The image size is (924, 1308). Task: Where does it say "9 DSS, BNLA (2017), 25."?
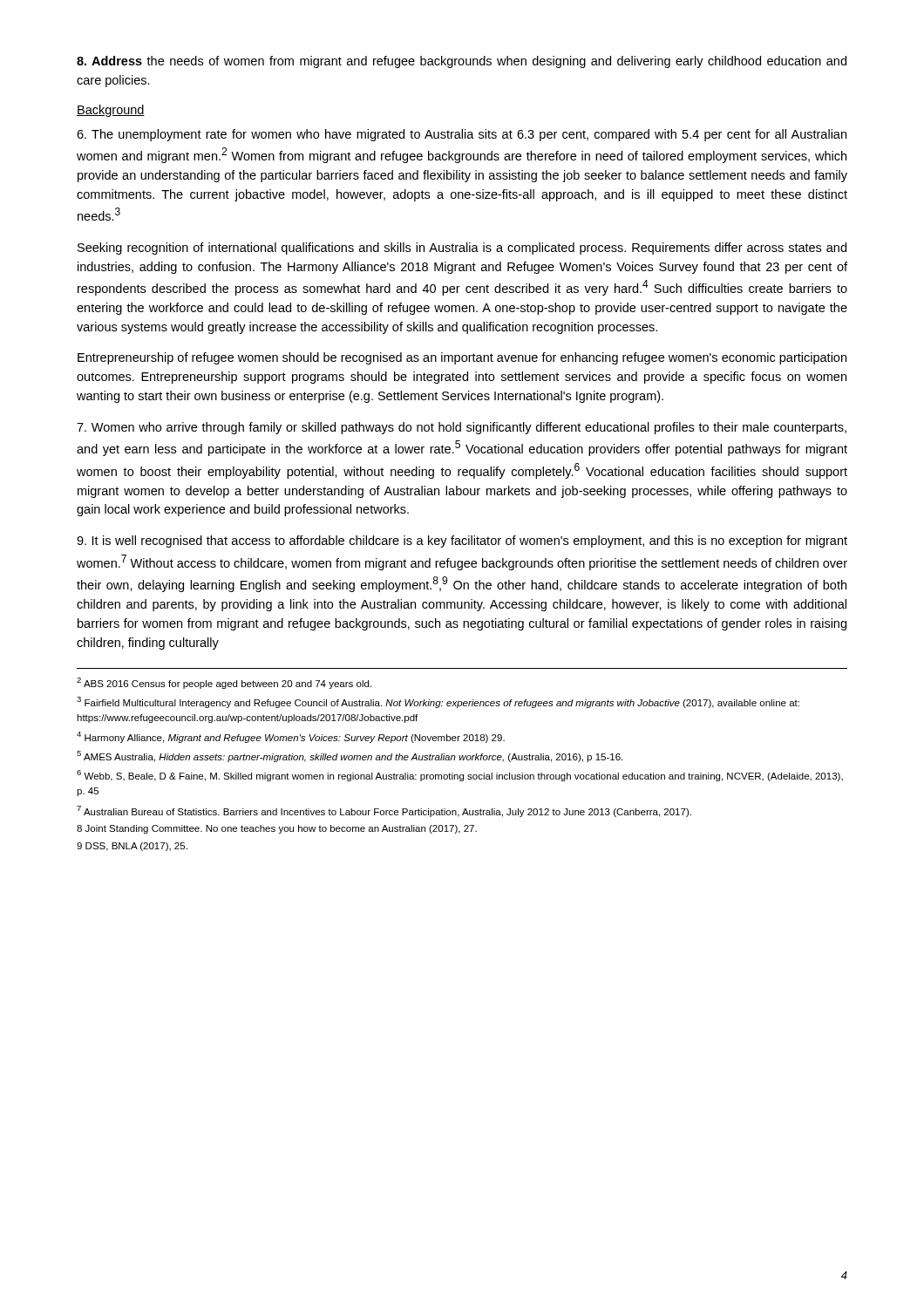[132, 845]
